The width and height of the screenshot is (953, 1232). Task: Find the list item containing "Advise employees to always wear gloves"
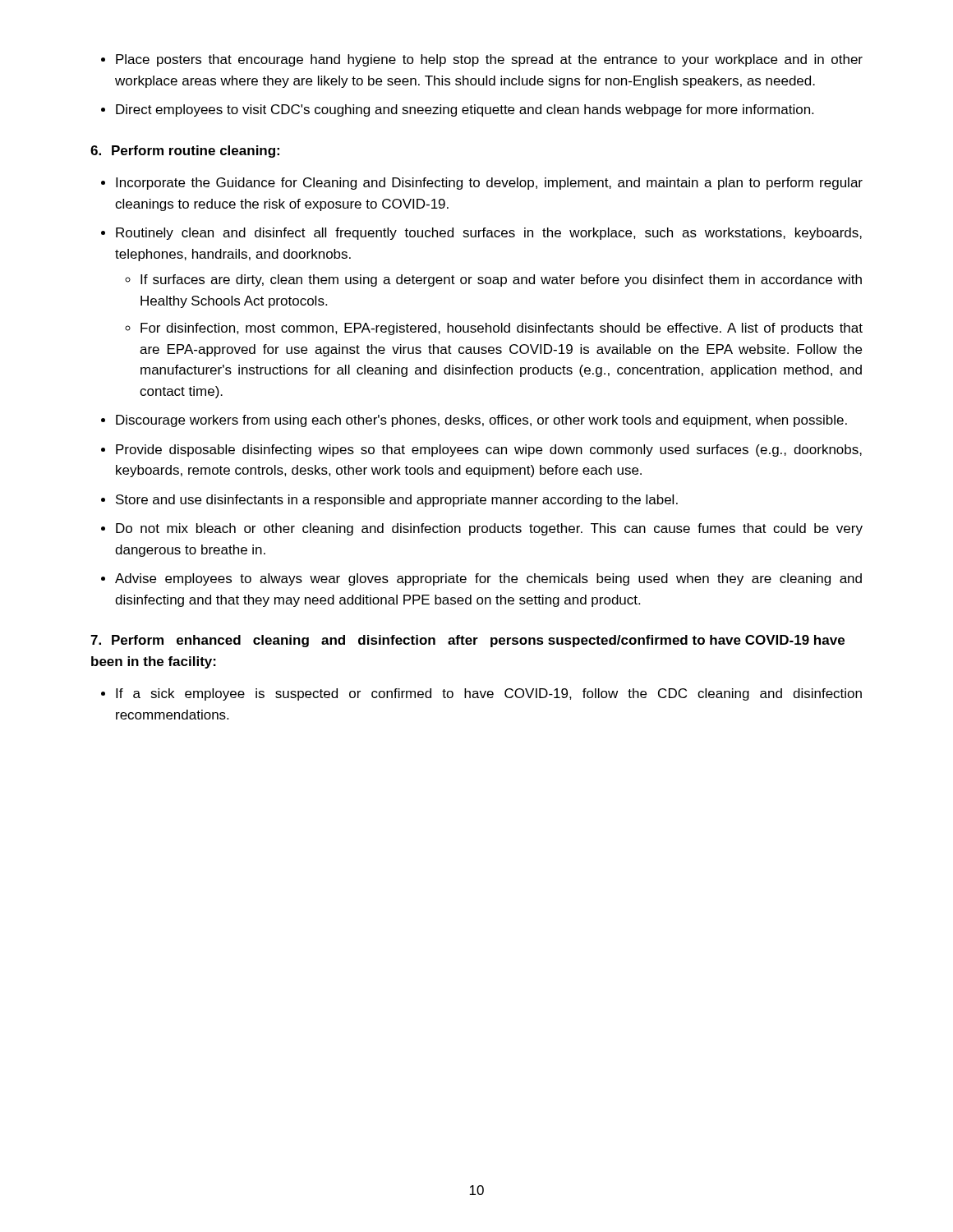click(476, 589)
